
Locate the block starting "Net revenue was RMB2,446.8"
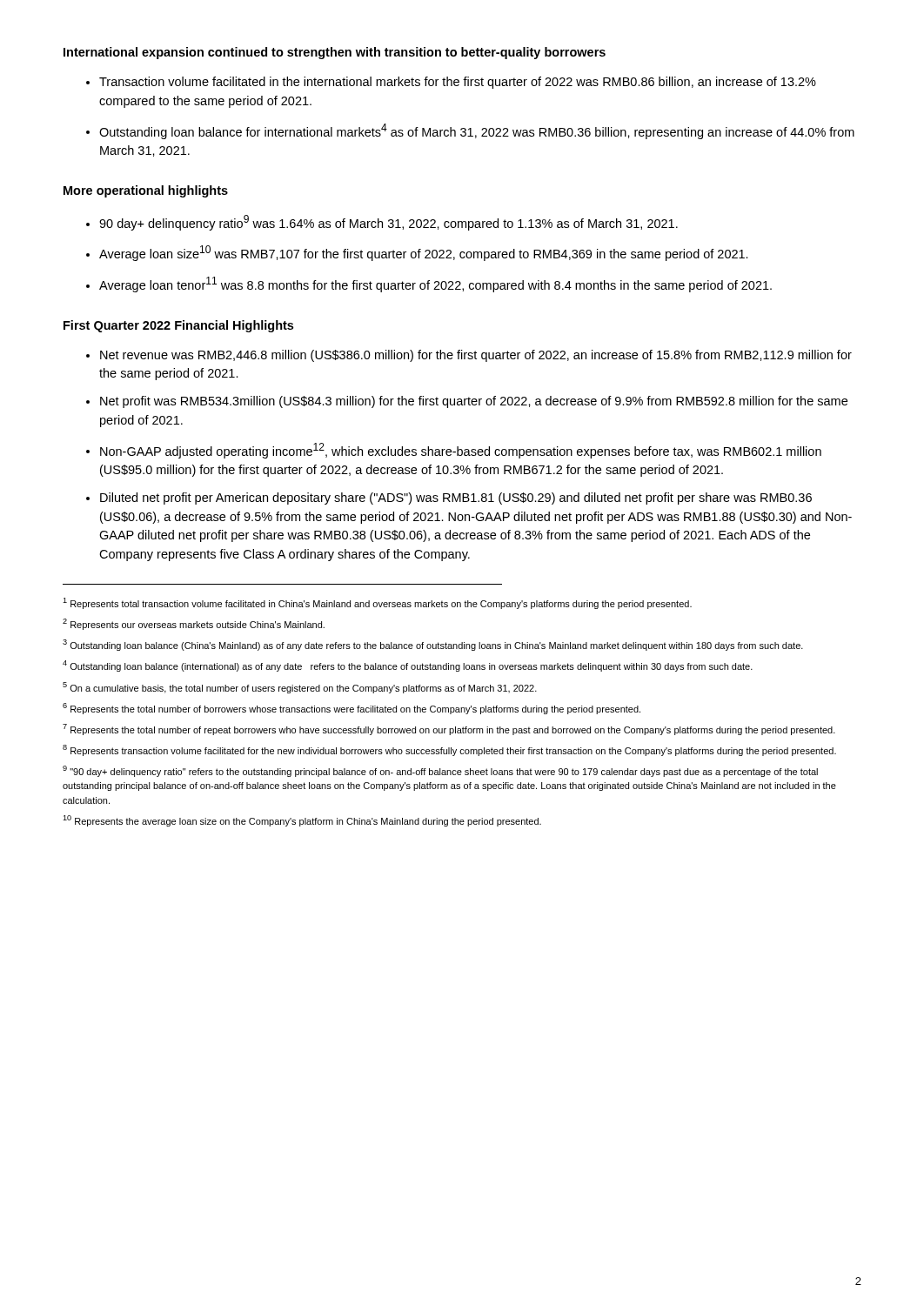pyautogui.click(x=475, y=364)
